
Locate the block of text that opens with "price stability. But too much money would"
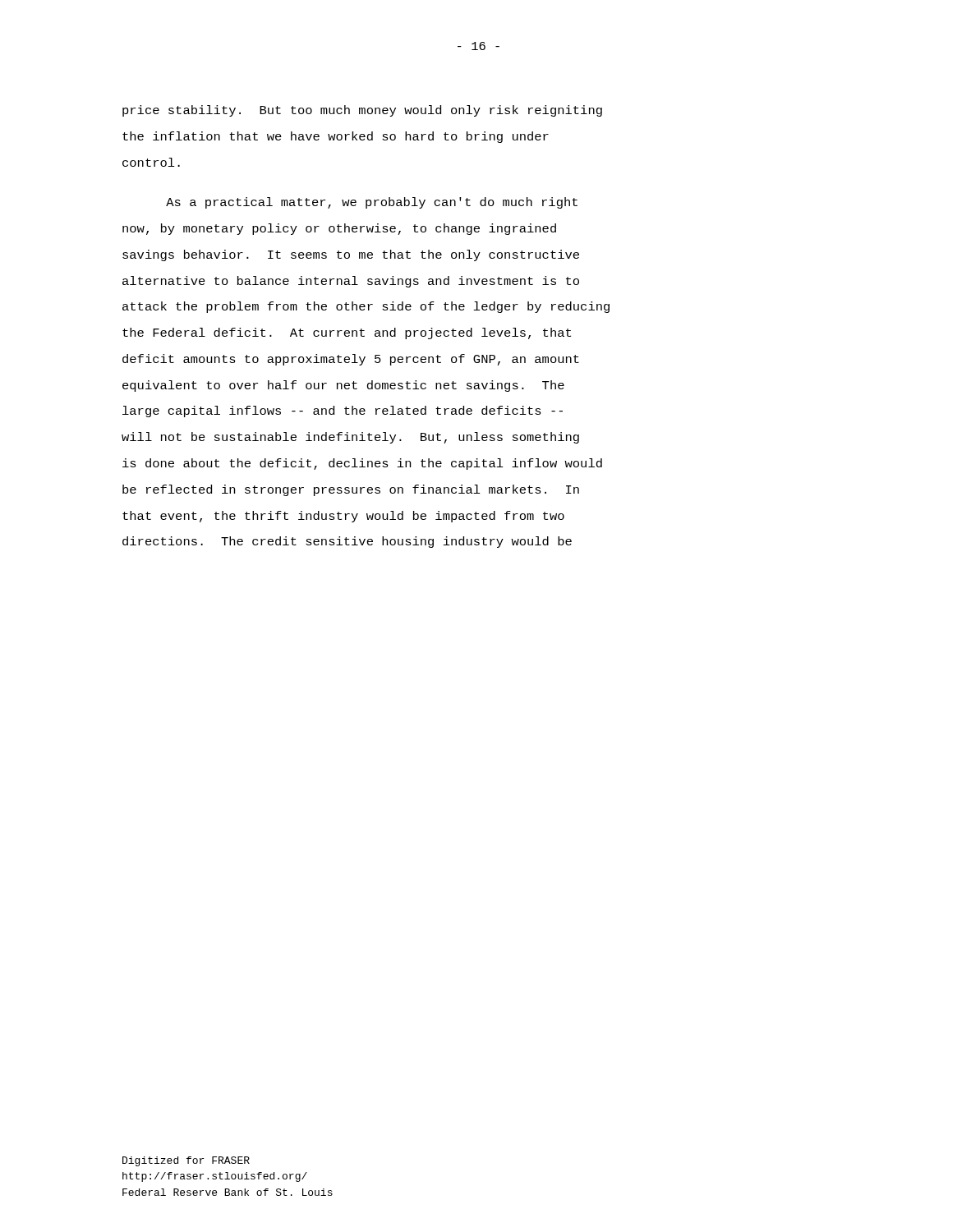tap(490, 327)
